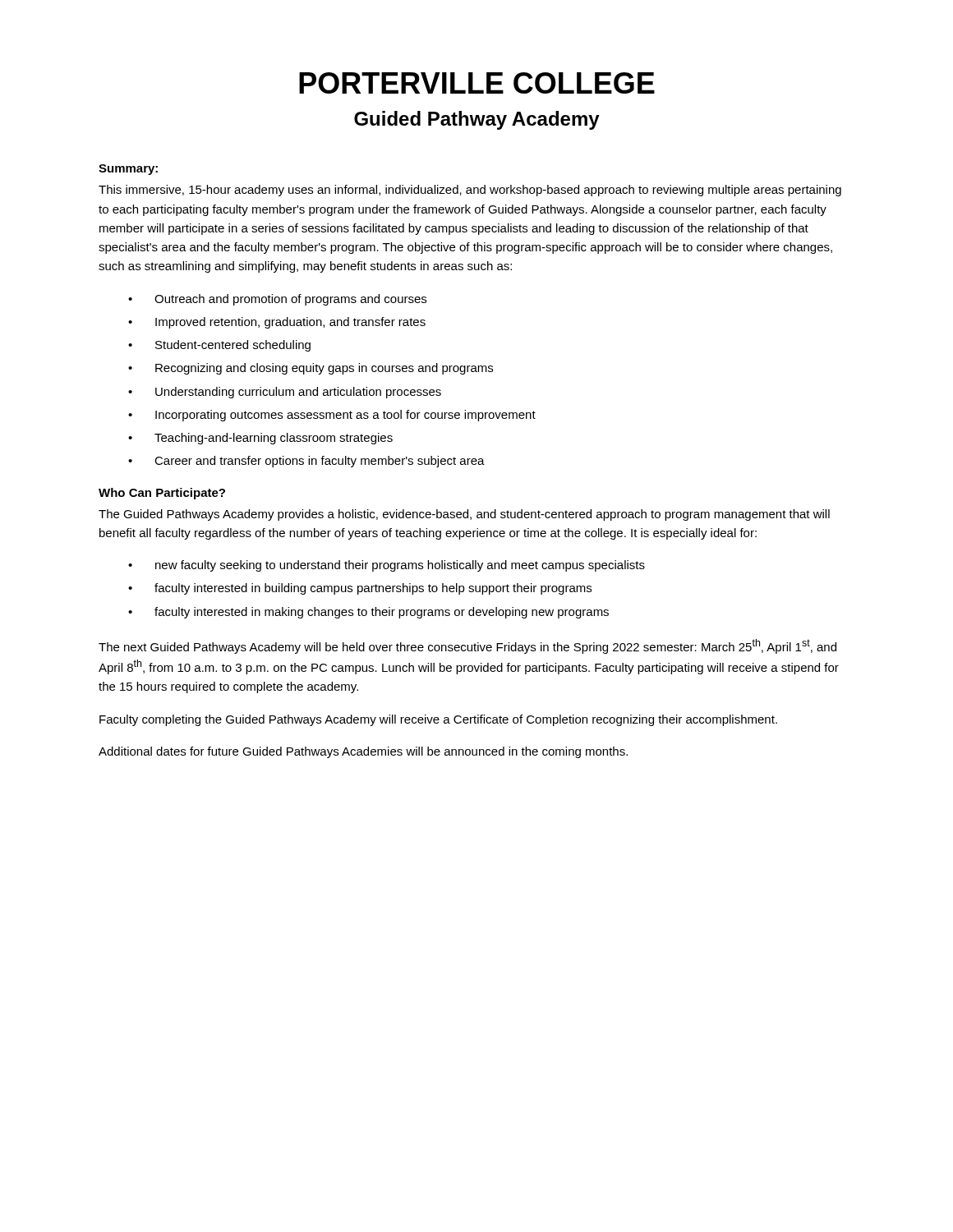The width and height of the screenshot is (953, 1232).
Task: Point to the passage starting "The Guided Pathways Academy"
Action: coord(464,523)
